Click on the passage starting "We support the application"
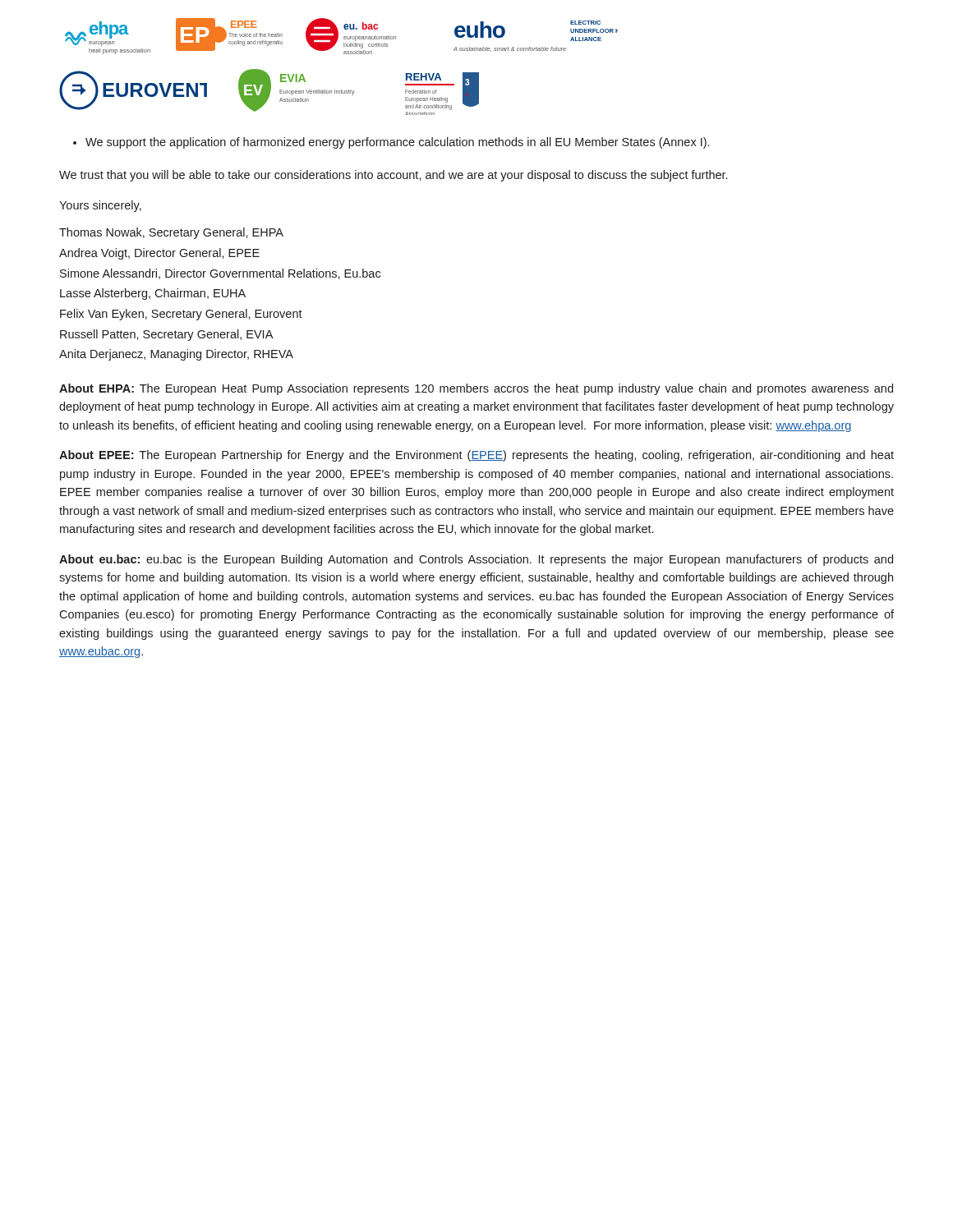953x1232 pixels. (398, 142)
